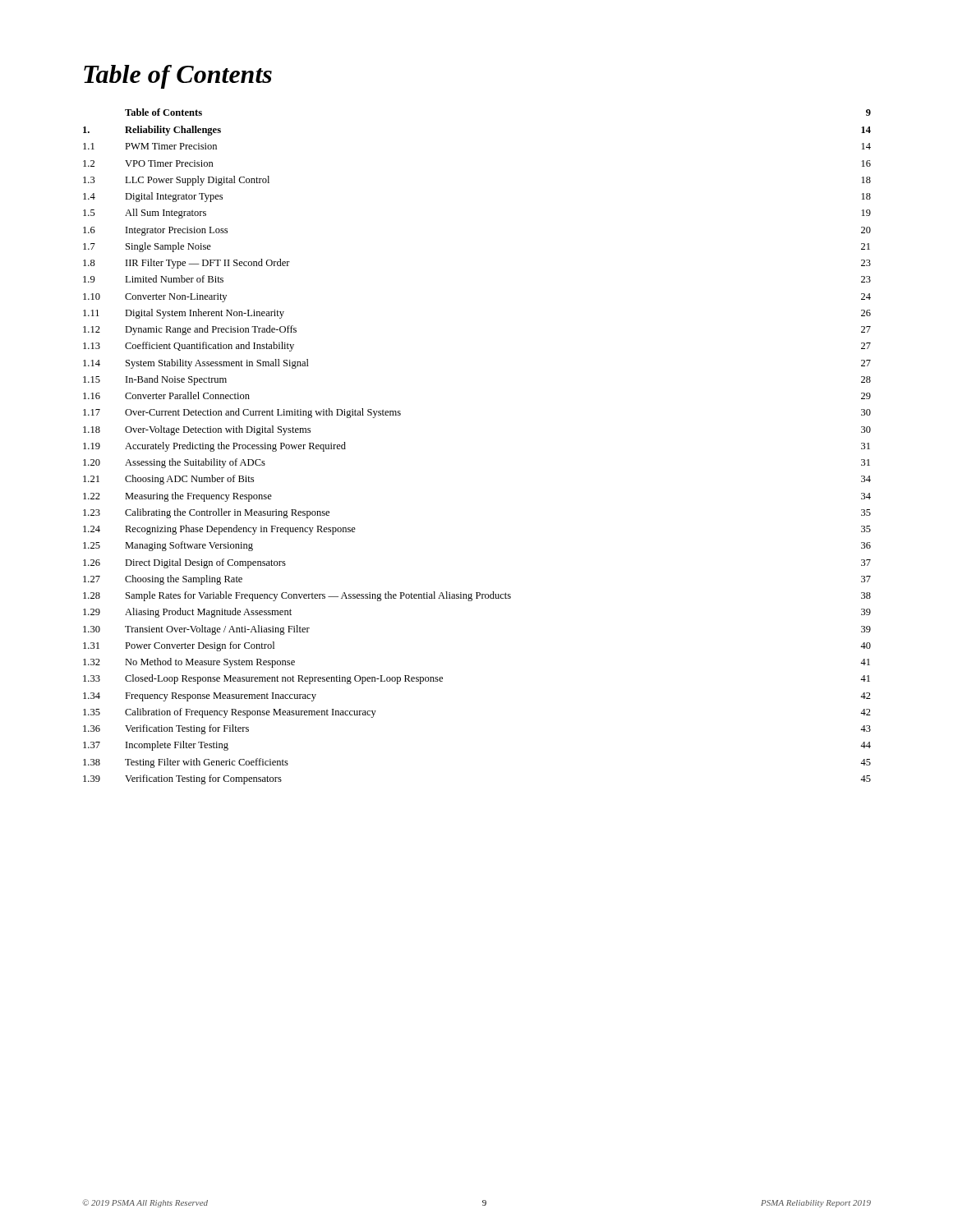
Task: Point to the block beginning "9 Limited Number of Bits"
Action: pyautogui.click(x=174, y=279)
